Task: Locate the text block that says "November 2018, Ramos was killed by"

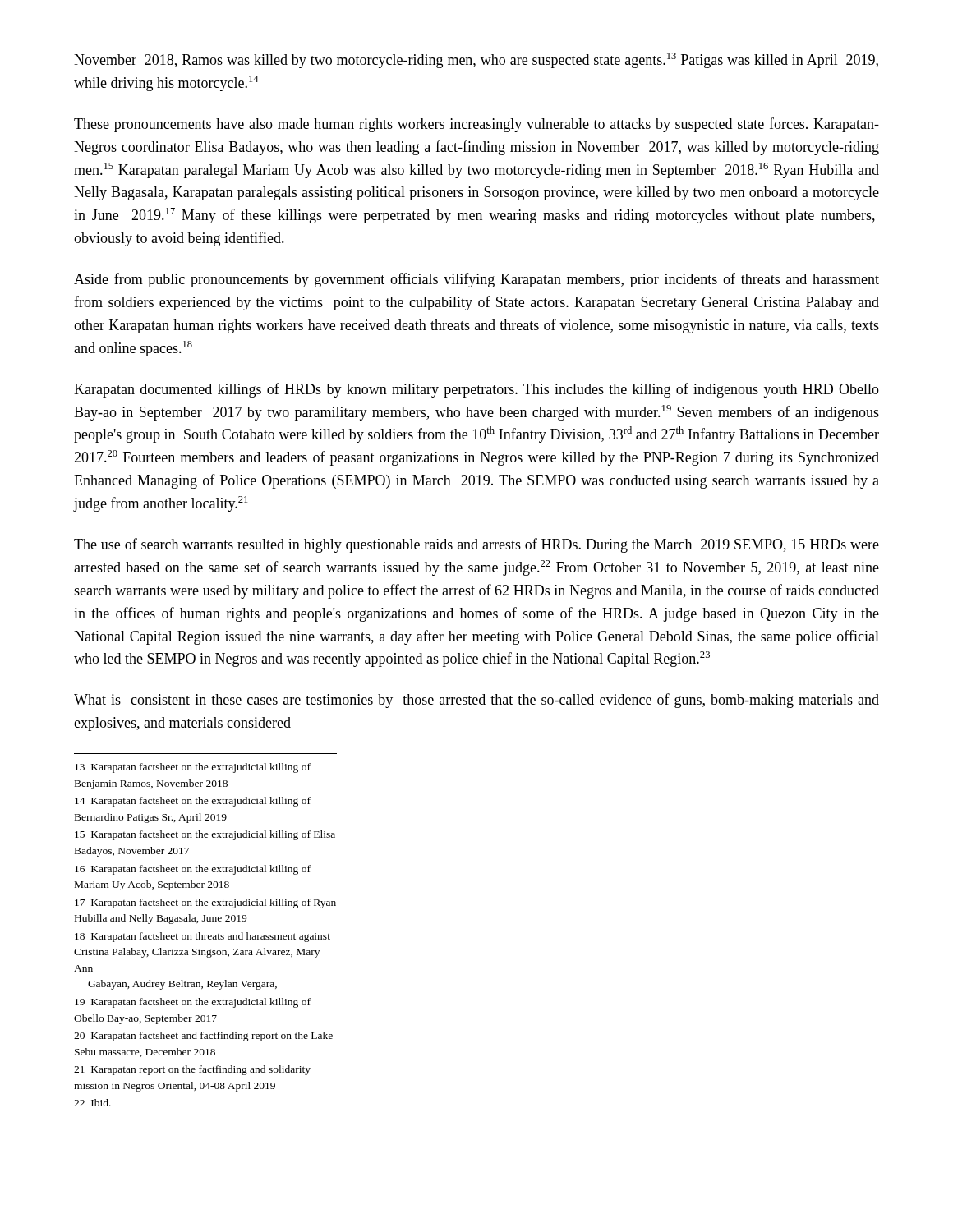Action: 476,71
